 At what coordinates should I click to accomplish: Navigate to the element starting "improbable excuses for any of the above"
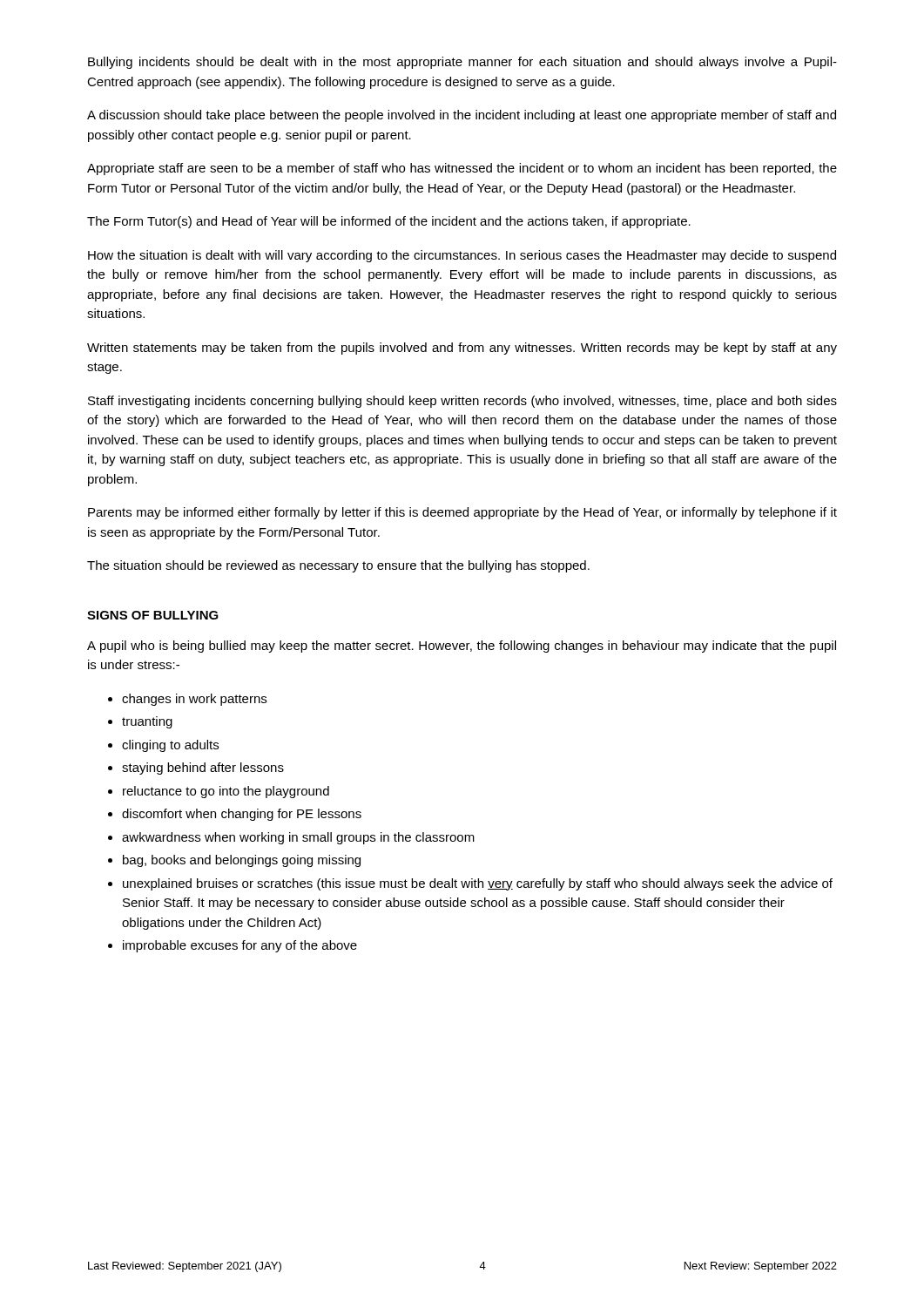240,945
